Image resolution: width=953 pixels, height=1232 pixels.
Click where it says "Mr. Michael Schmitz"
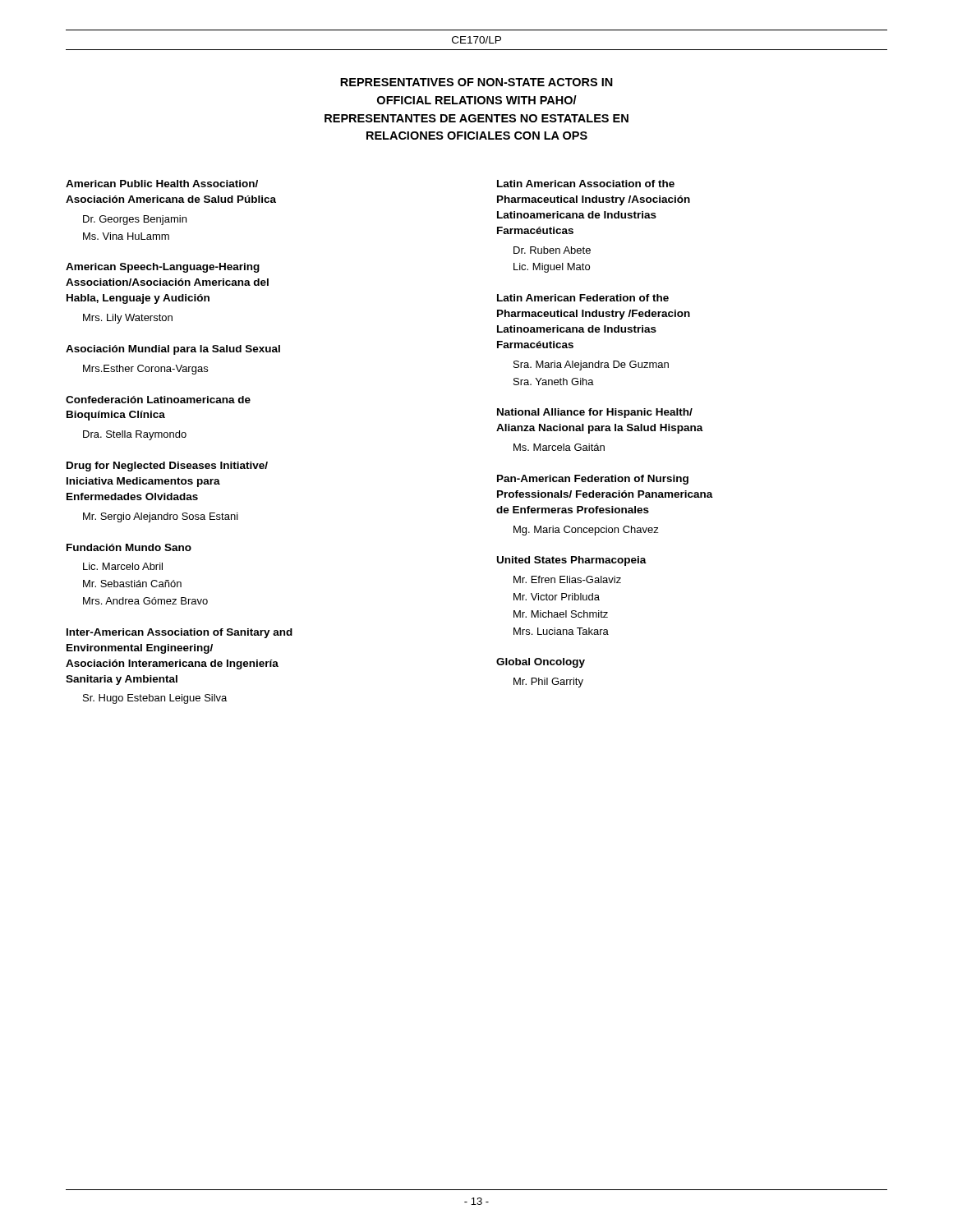[x=560, y=614]
